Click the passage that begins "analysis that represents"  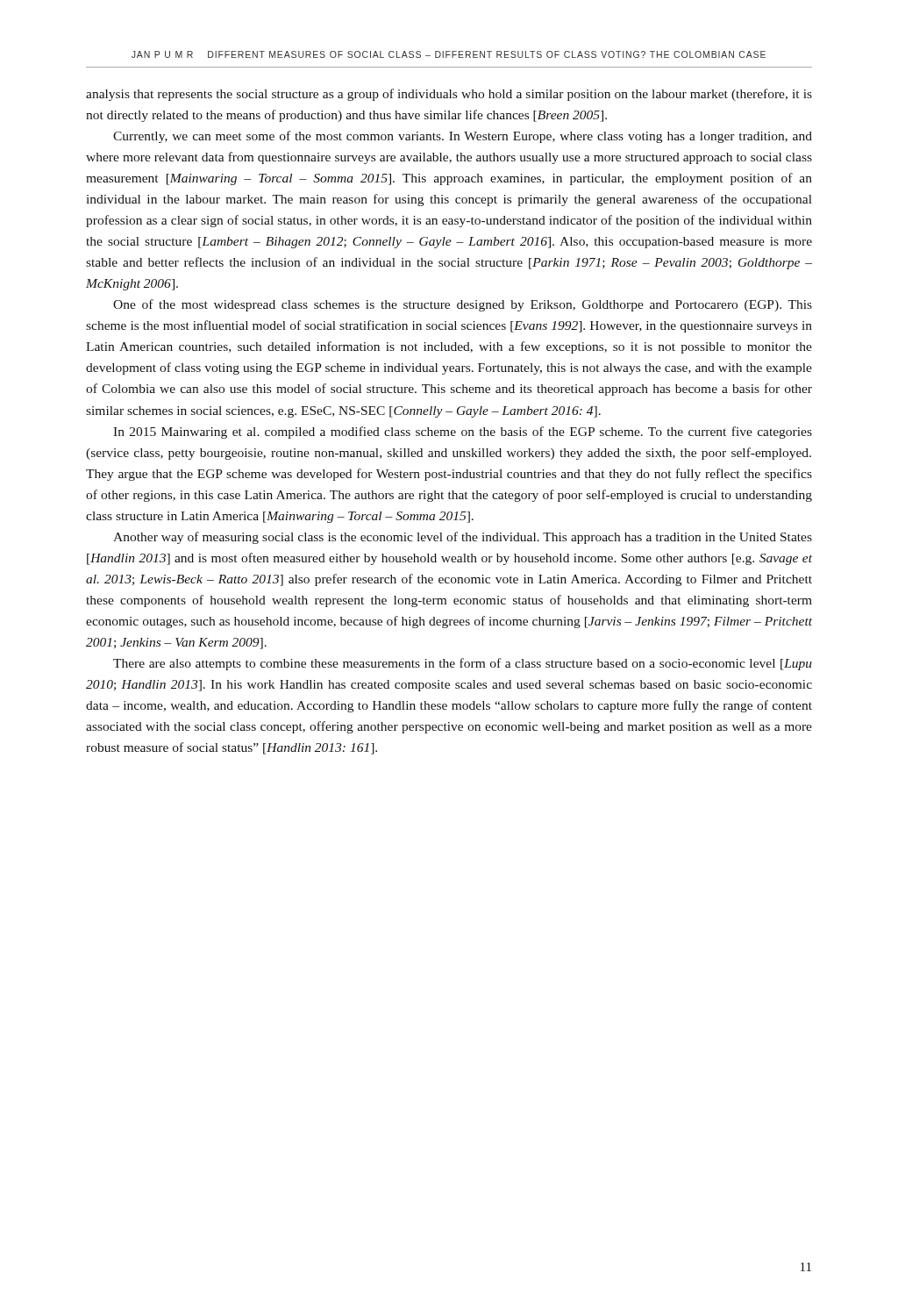click(x=449, y=421)
